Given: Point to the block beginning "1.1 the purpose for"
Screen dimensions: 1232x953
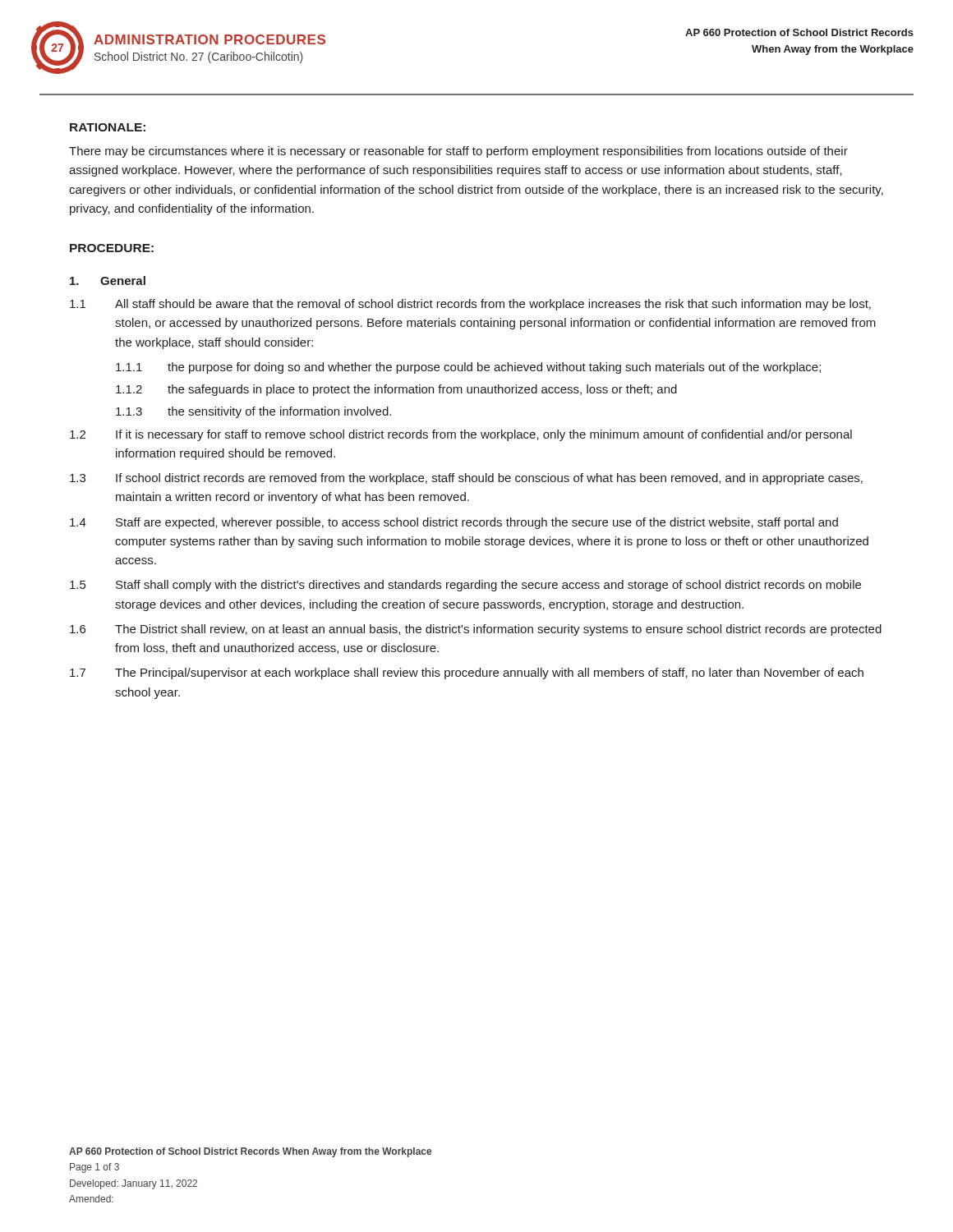Looking at the screenshot, I should (468, 367).
